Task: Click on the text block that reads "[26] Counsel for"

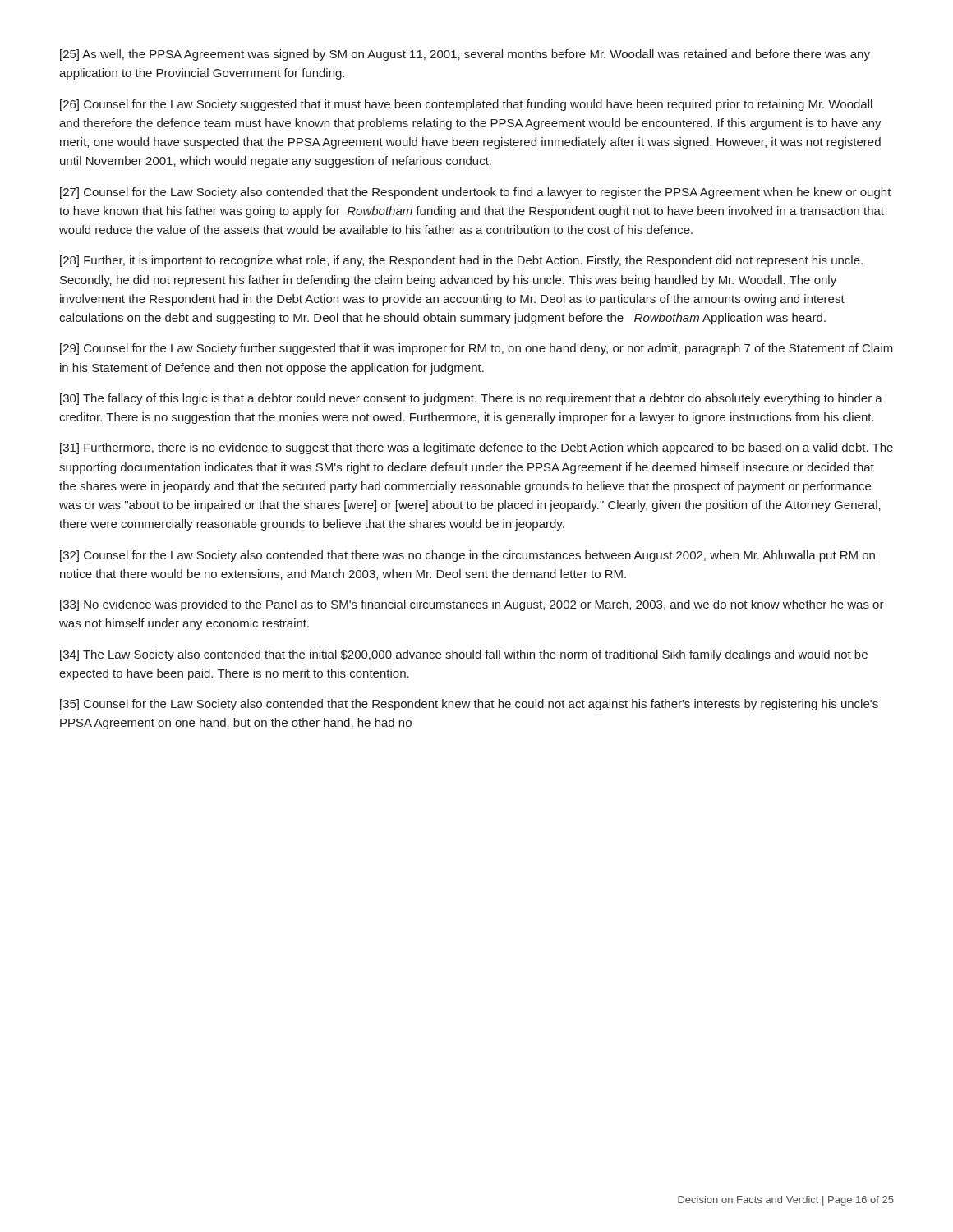Action: 470,132
